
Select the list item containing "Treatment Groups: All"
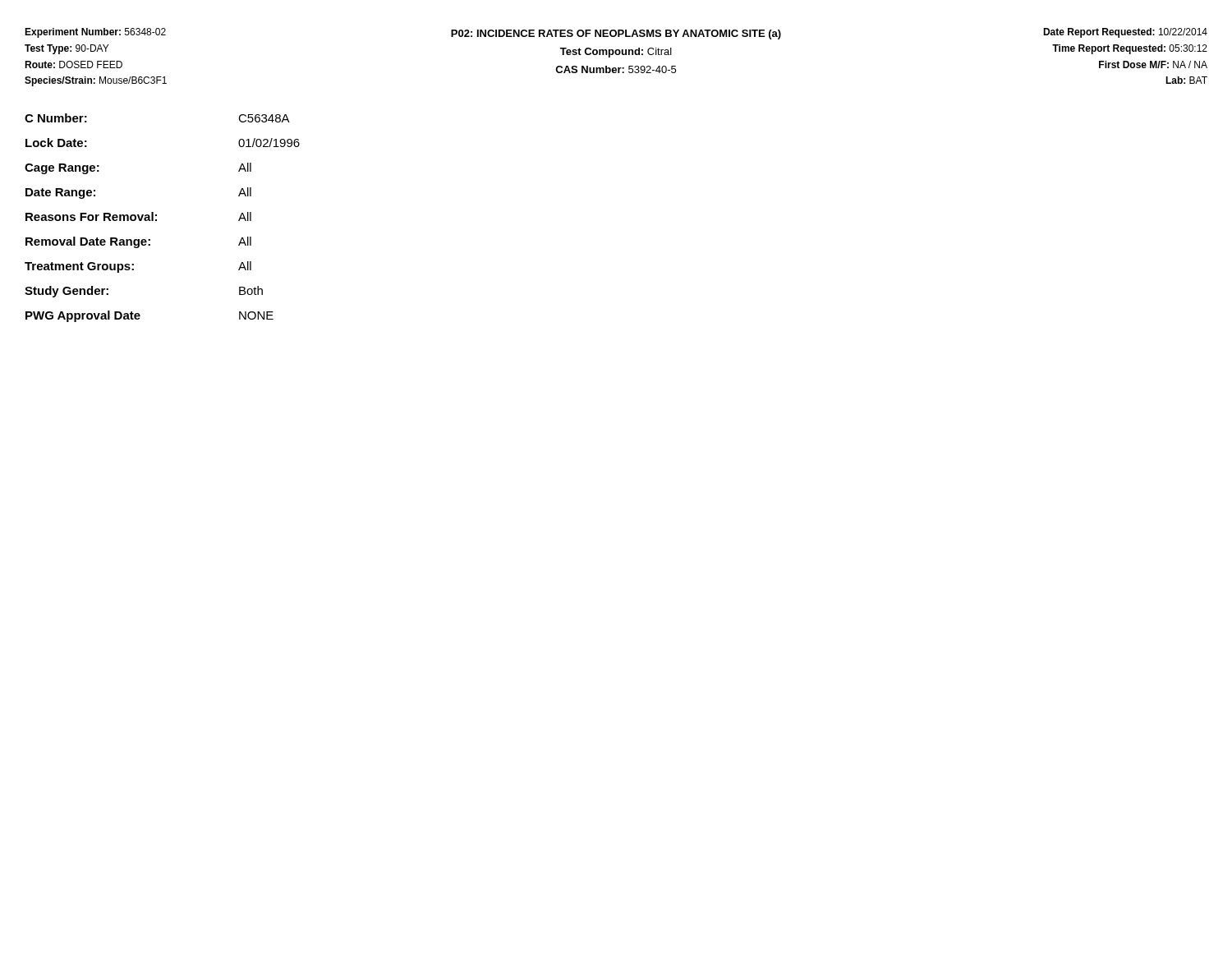138,266
